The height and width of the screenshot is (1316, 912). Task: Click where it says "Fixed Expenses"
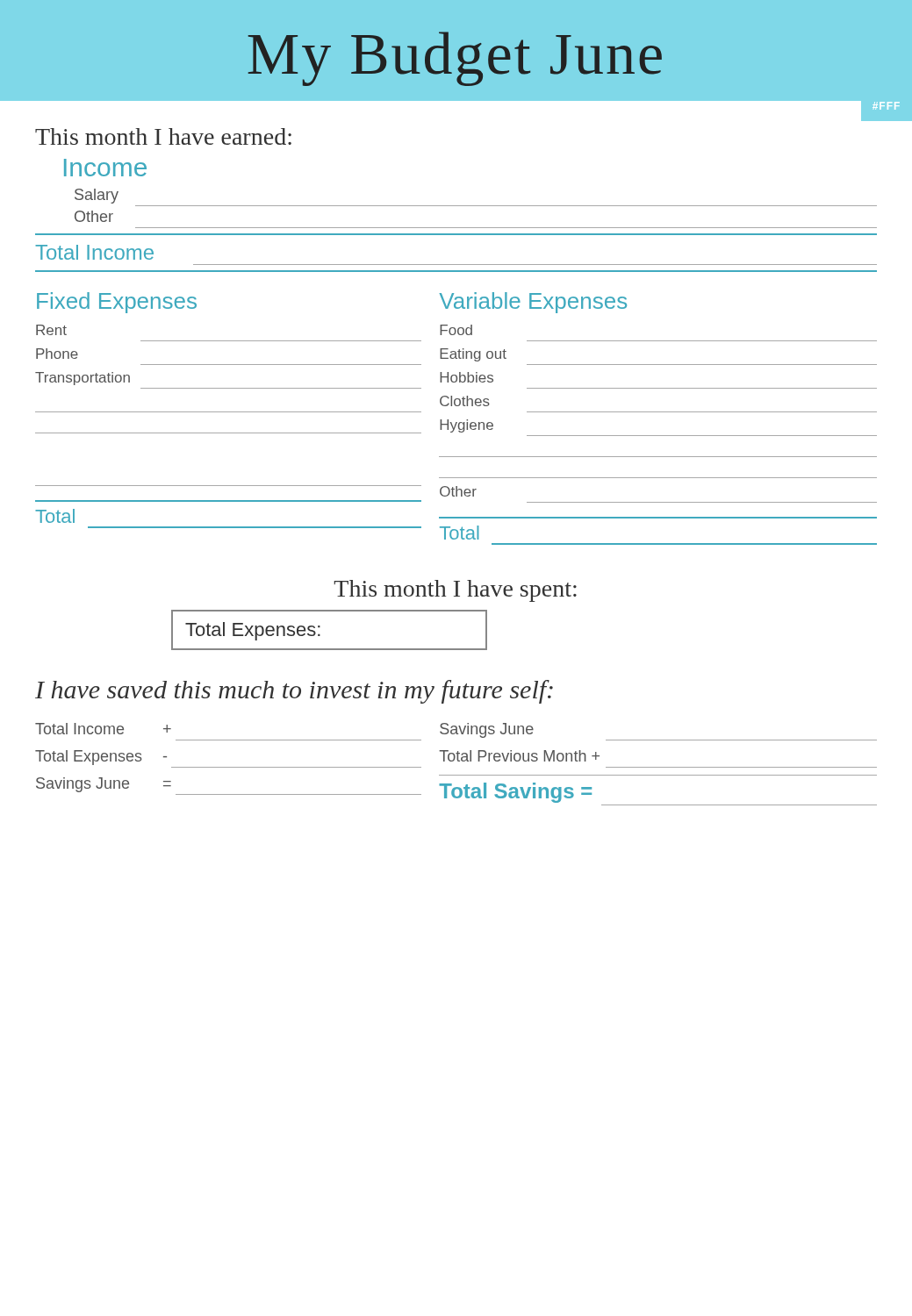click(x=116, y=301)
